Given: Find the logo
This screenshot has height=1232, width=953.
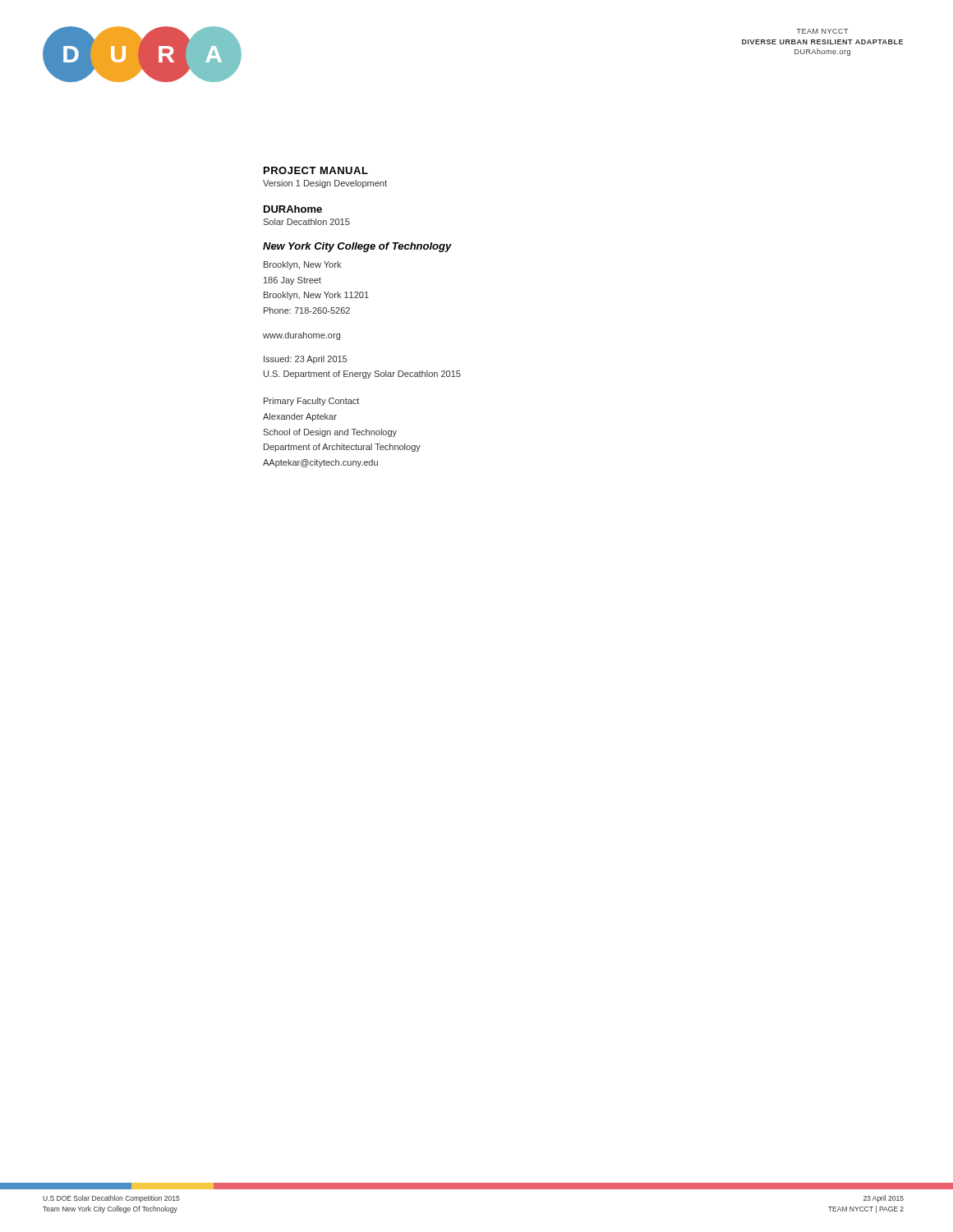Looking at the screenshot, I should (142, 54).
